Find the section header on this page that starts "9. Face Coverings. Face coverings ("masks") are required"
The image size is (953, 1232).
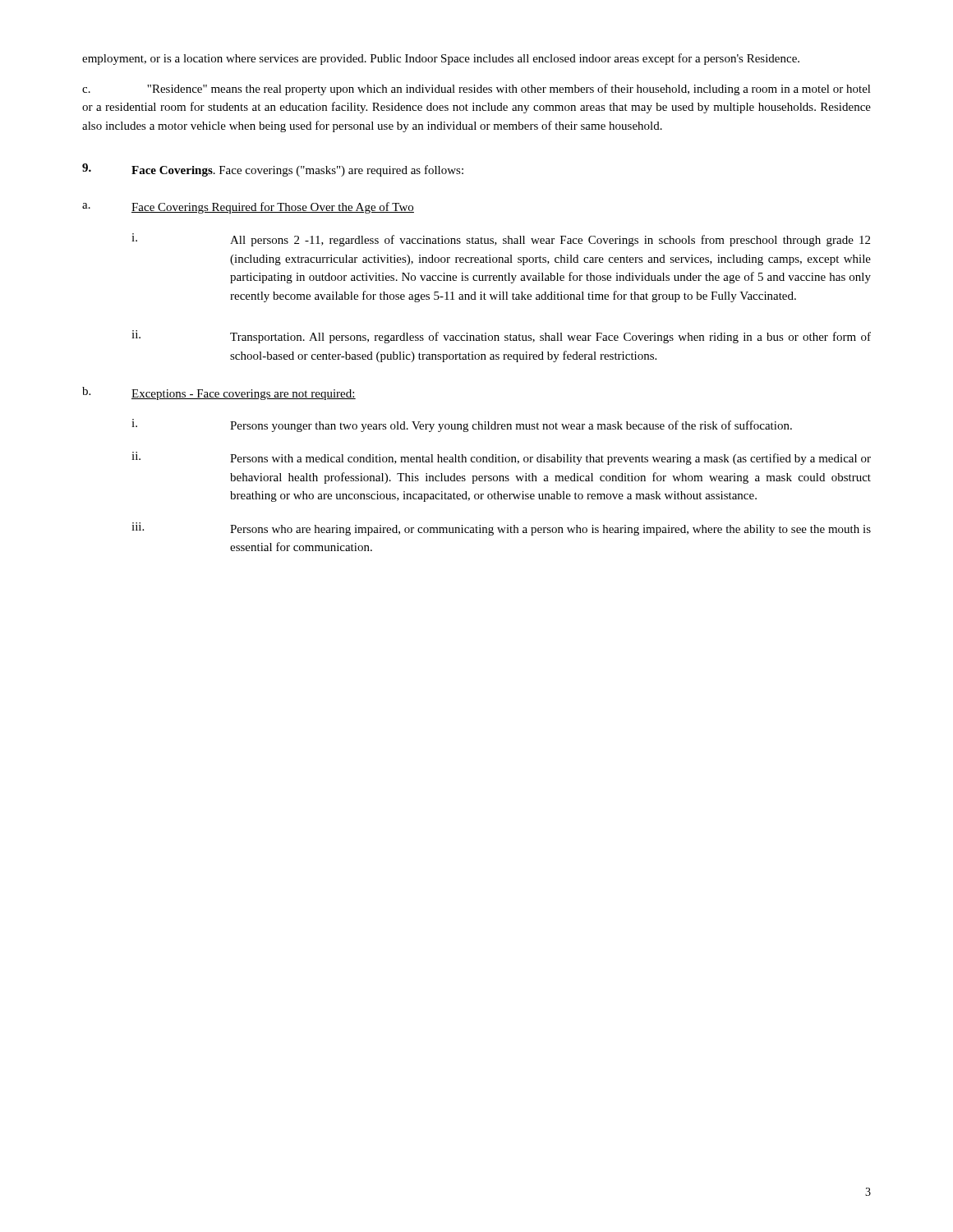point(273,170)
